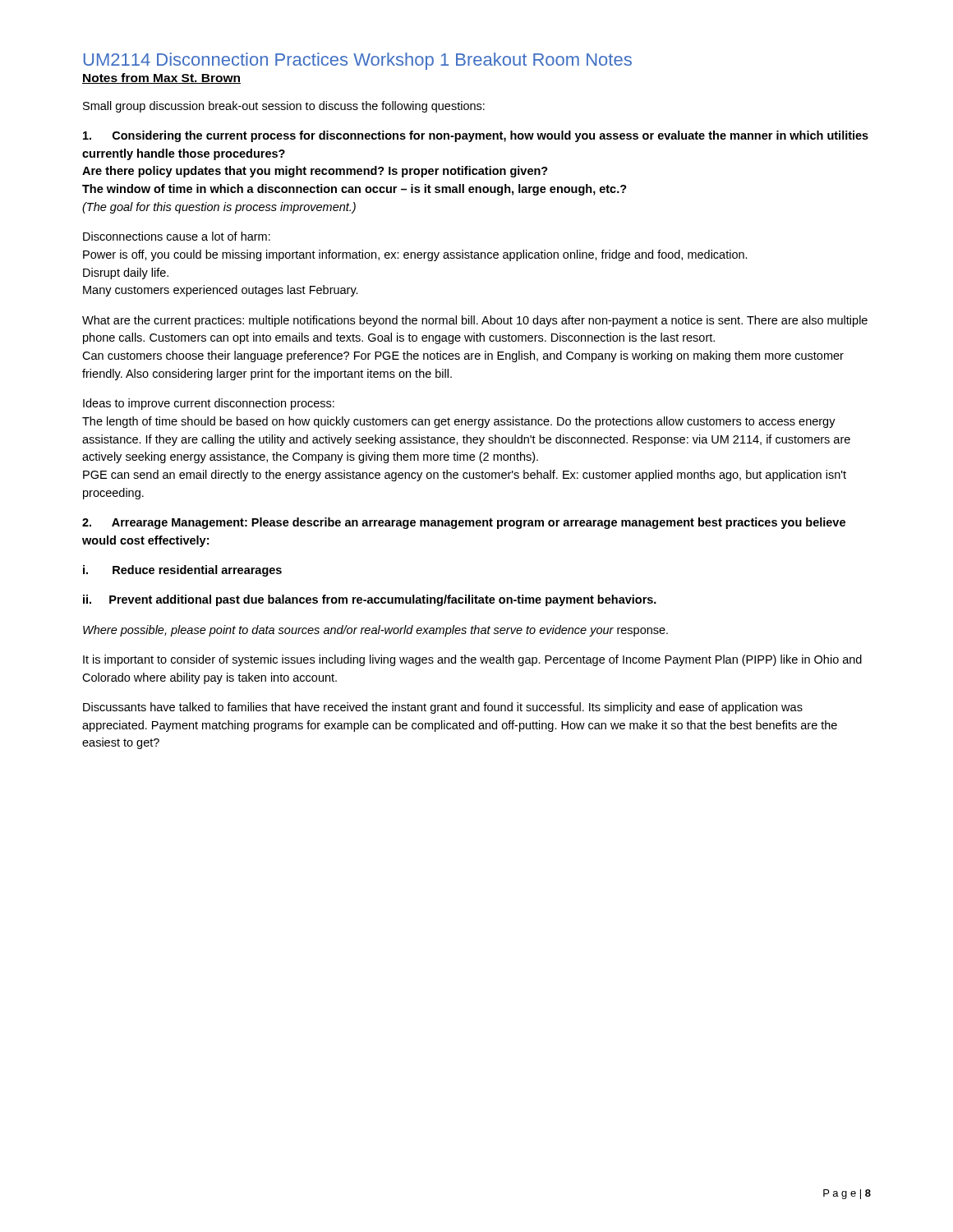Image resolution: width=953 pixels, height=1232 pixels.
Task: Click on the list item containing "i. Reduce residential arrearages"
Action: [x=182, y=571]
